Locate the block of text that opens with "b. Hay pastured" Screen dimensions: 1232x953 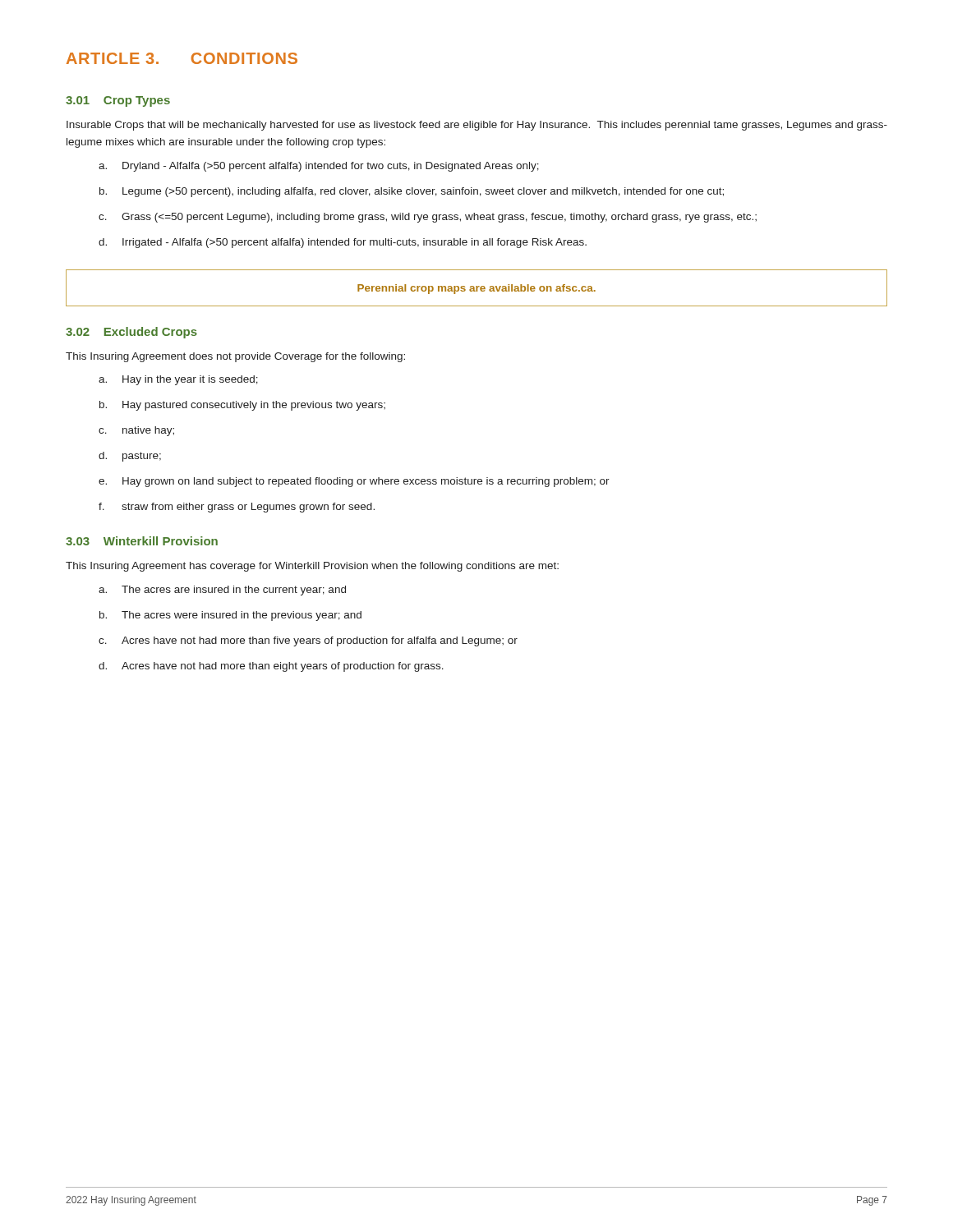(242, 406)
